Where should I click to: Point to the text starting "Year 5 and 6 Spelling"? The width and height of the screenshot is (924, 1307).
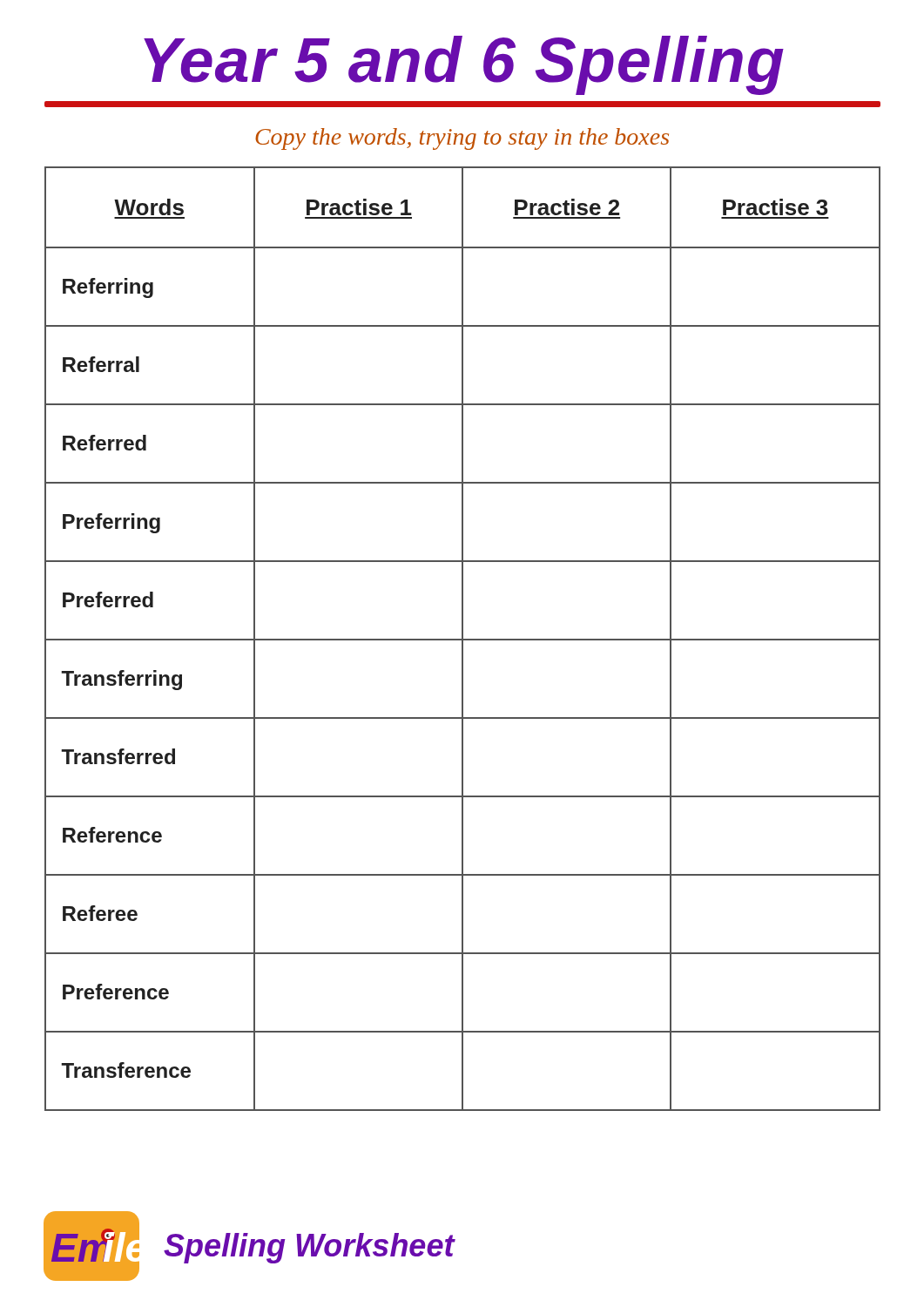pos(462,60)
